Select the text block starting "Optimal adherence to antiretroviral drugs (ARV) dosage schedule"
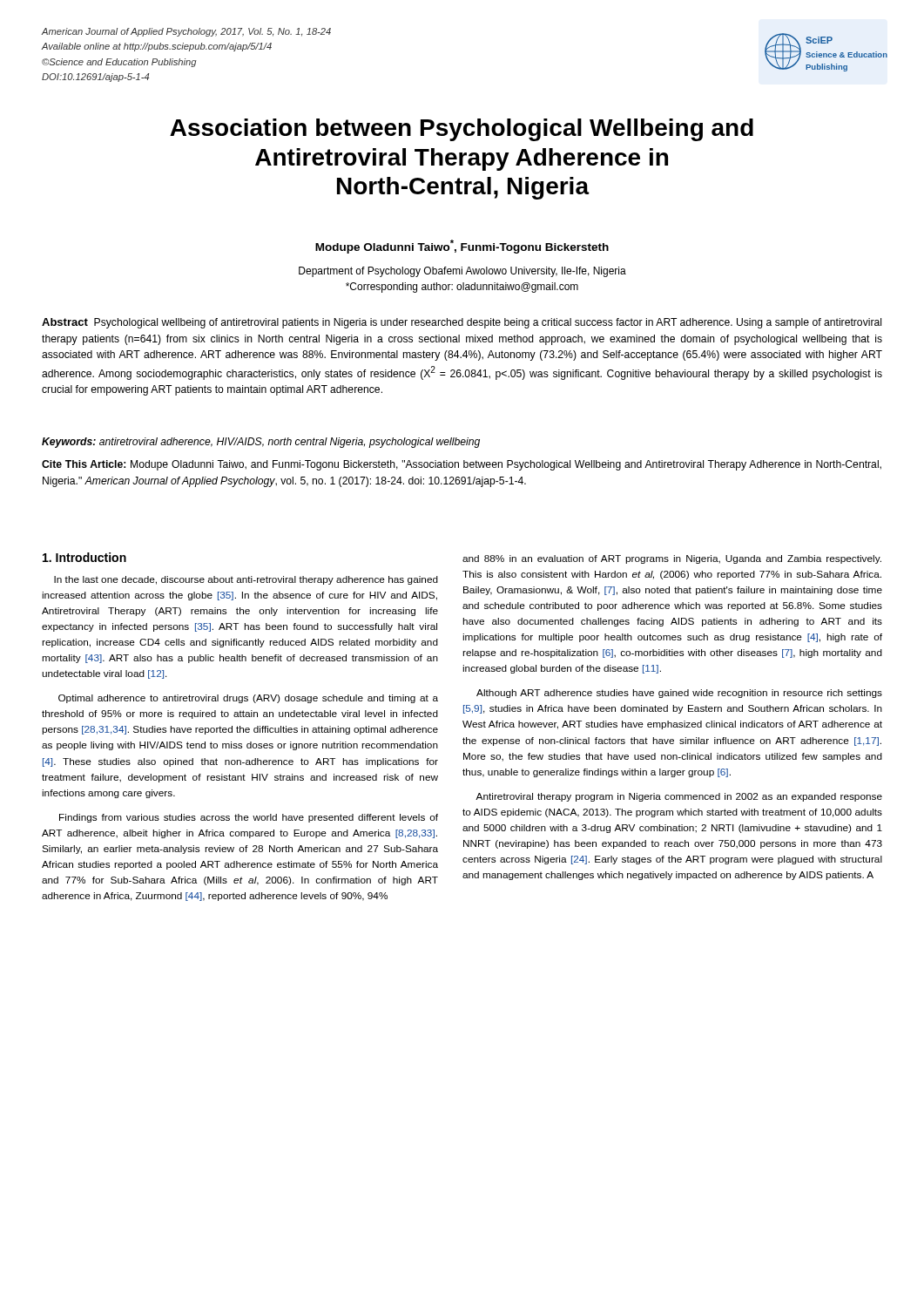The width and height of the screenshot is (924, 1307). [240, 745]
